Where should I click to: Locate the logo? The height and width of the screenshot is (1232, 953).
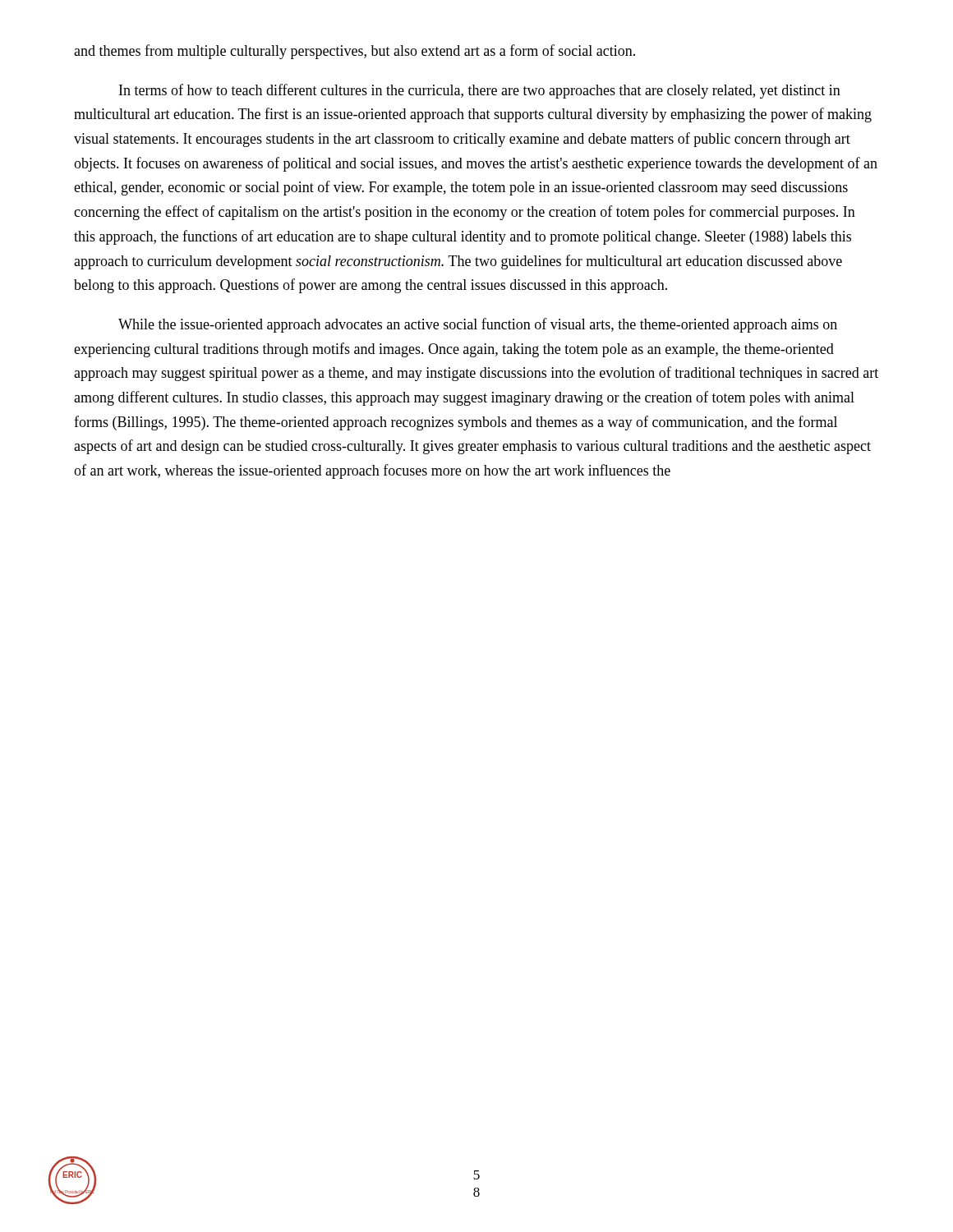[x=72, y=1182]
